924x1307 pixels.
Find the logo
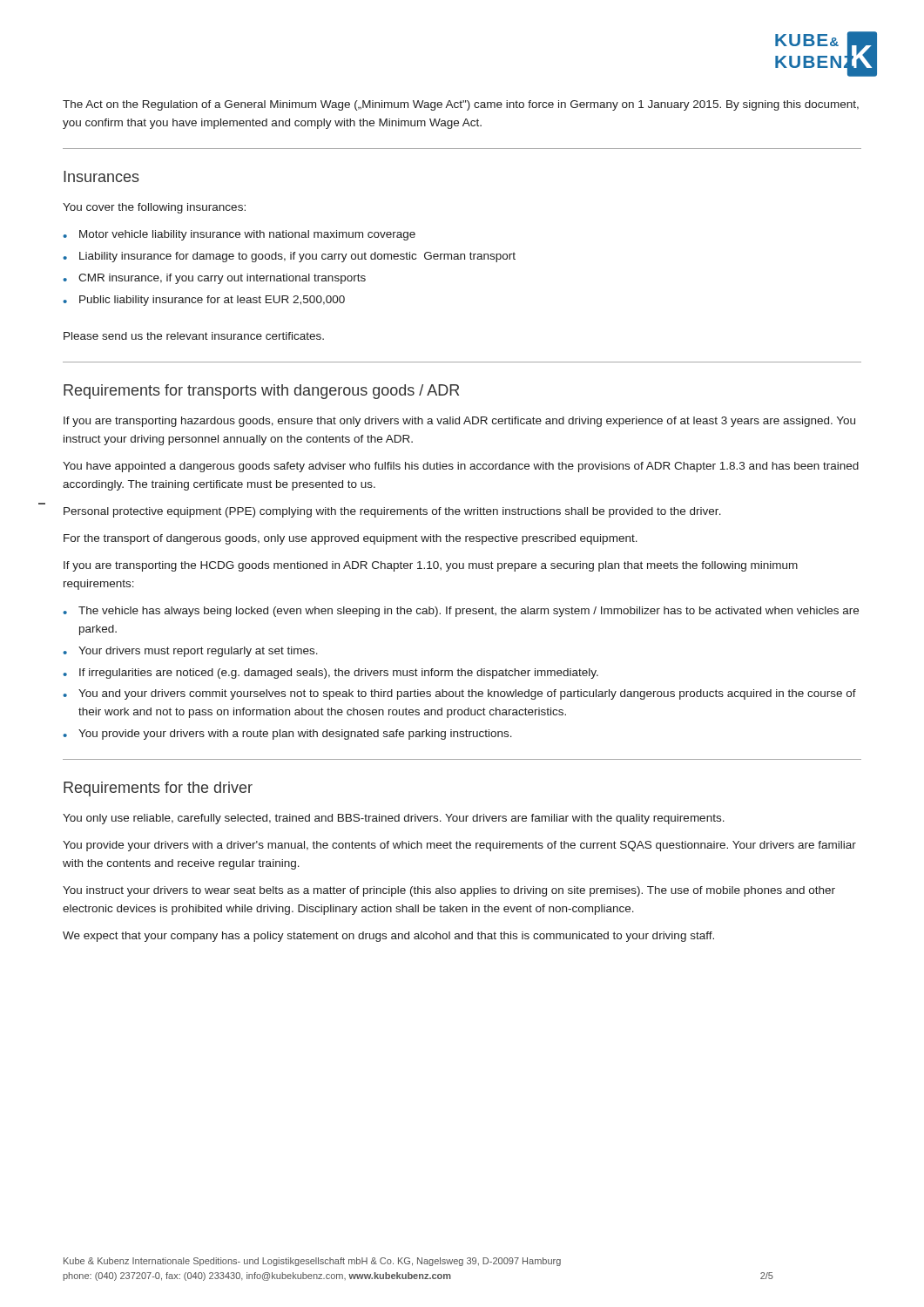[x=826, y=55]
